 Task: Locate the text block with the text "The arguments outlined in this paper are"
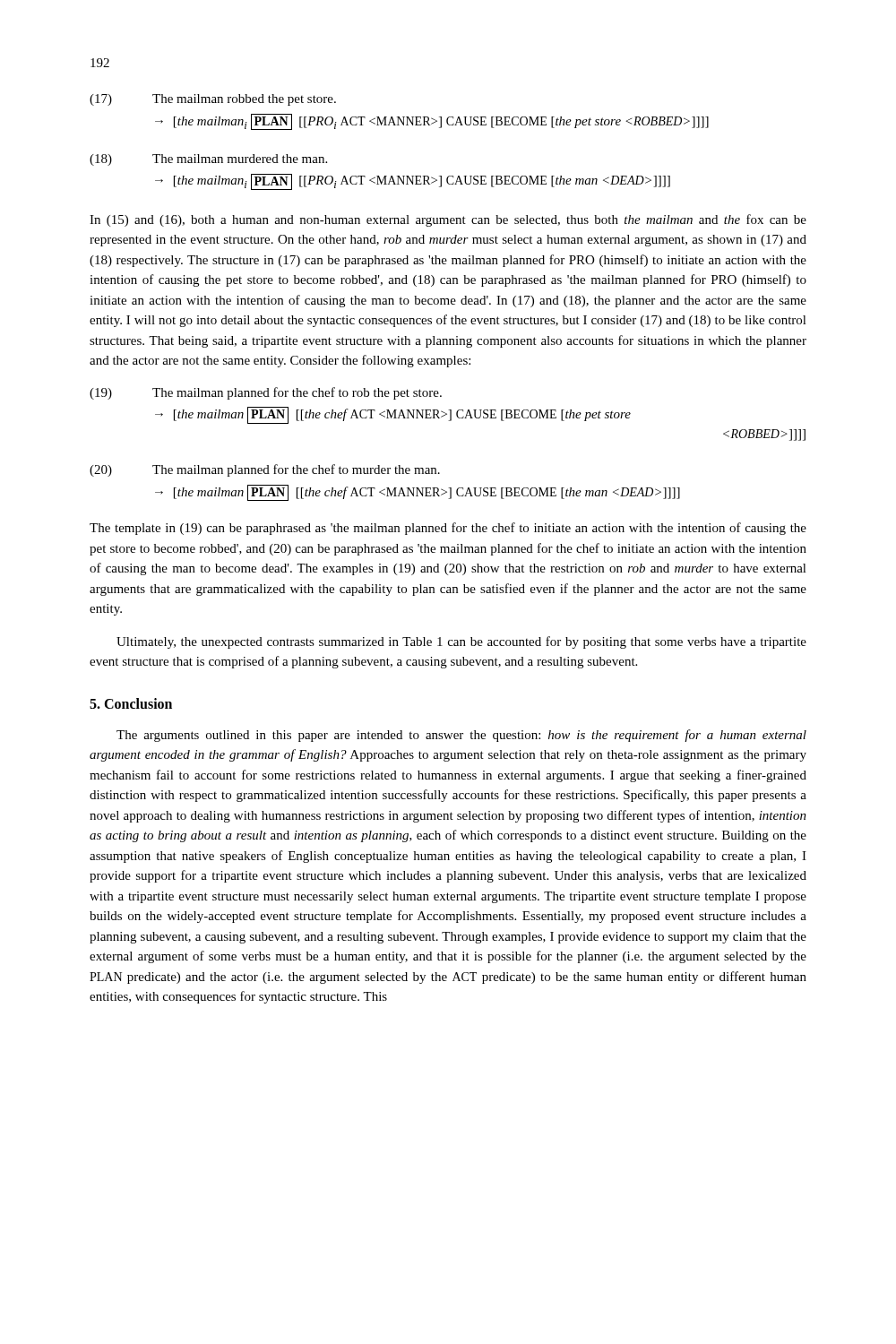coord(448,866)
